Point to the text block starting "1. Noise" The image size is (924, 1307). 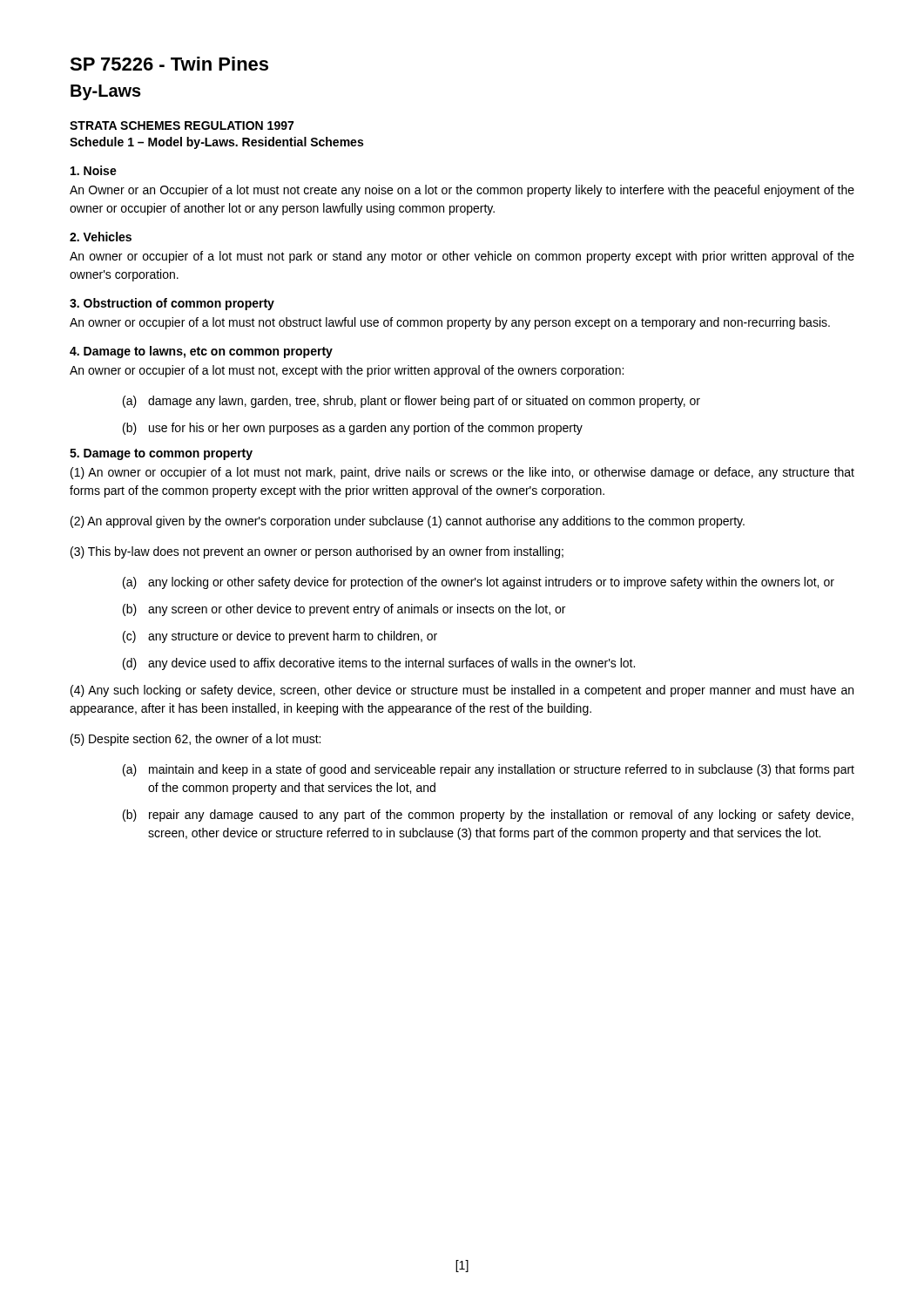tap(94, 170)
